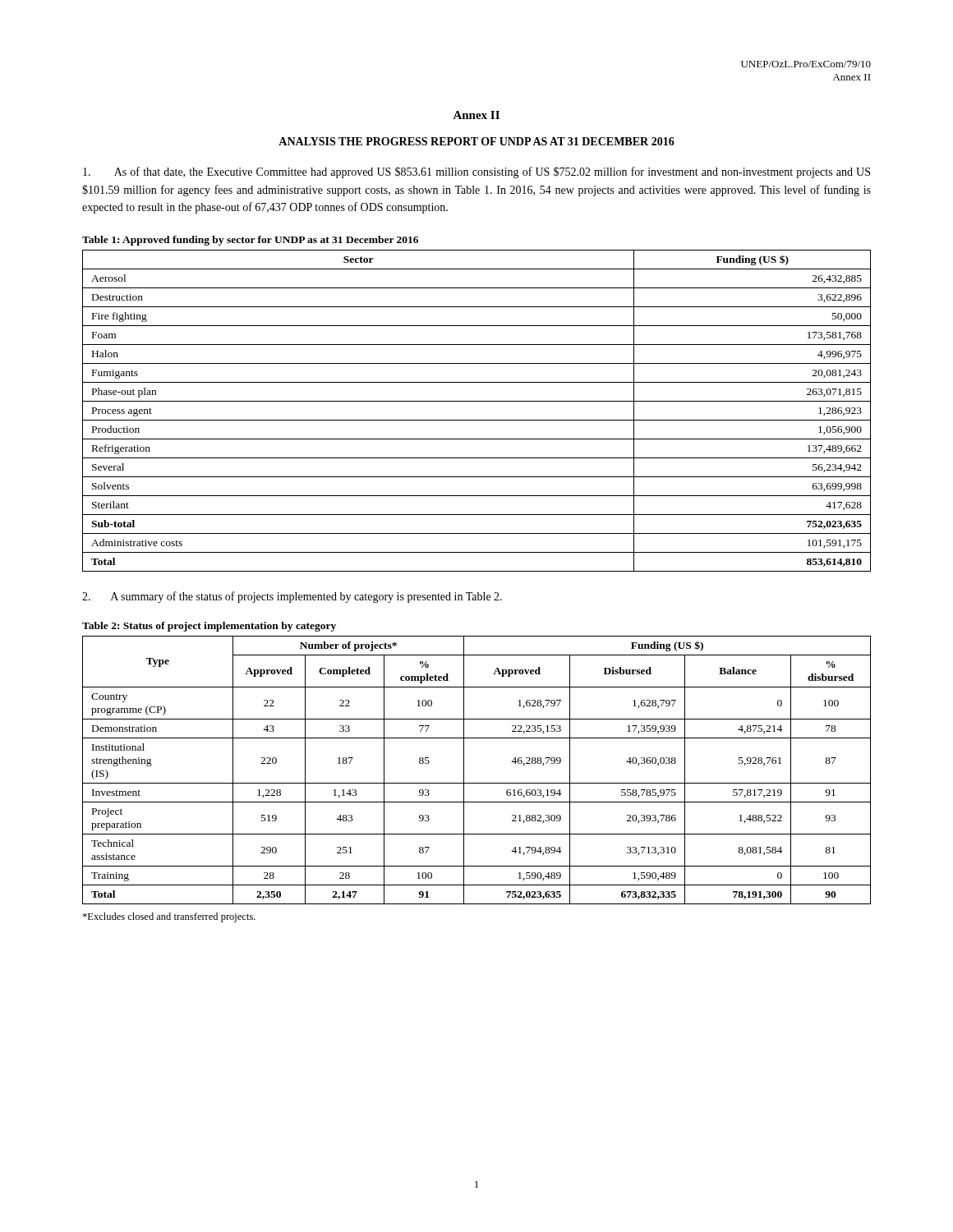The image size is (953, 1232).
Task: Select the table that reads "Country programme (CP)"
Action: click(x=476, y=770)
